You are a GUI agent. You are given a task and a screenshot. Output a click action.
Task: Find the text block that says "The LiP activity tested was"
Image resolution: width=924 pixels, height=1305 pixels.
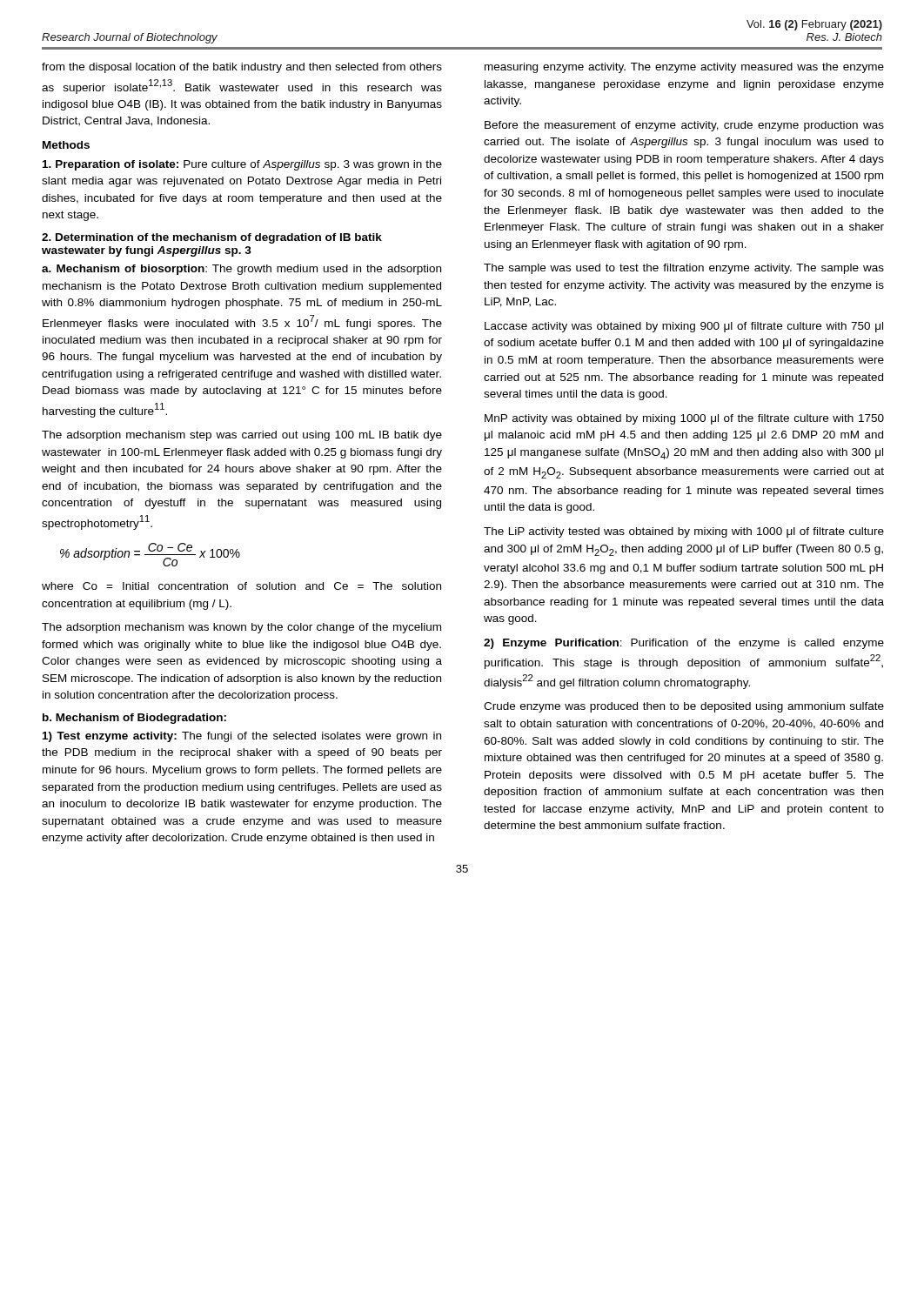[684, 575]
